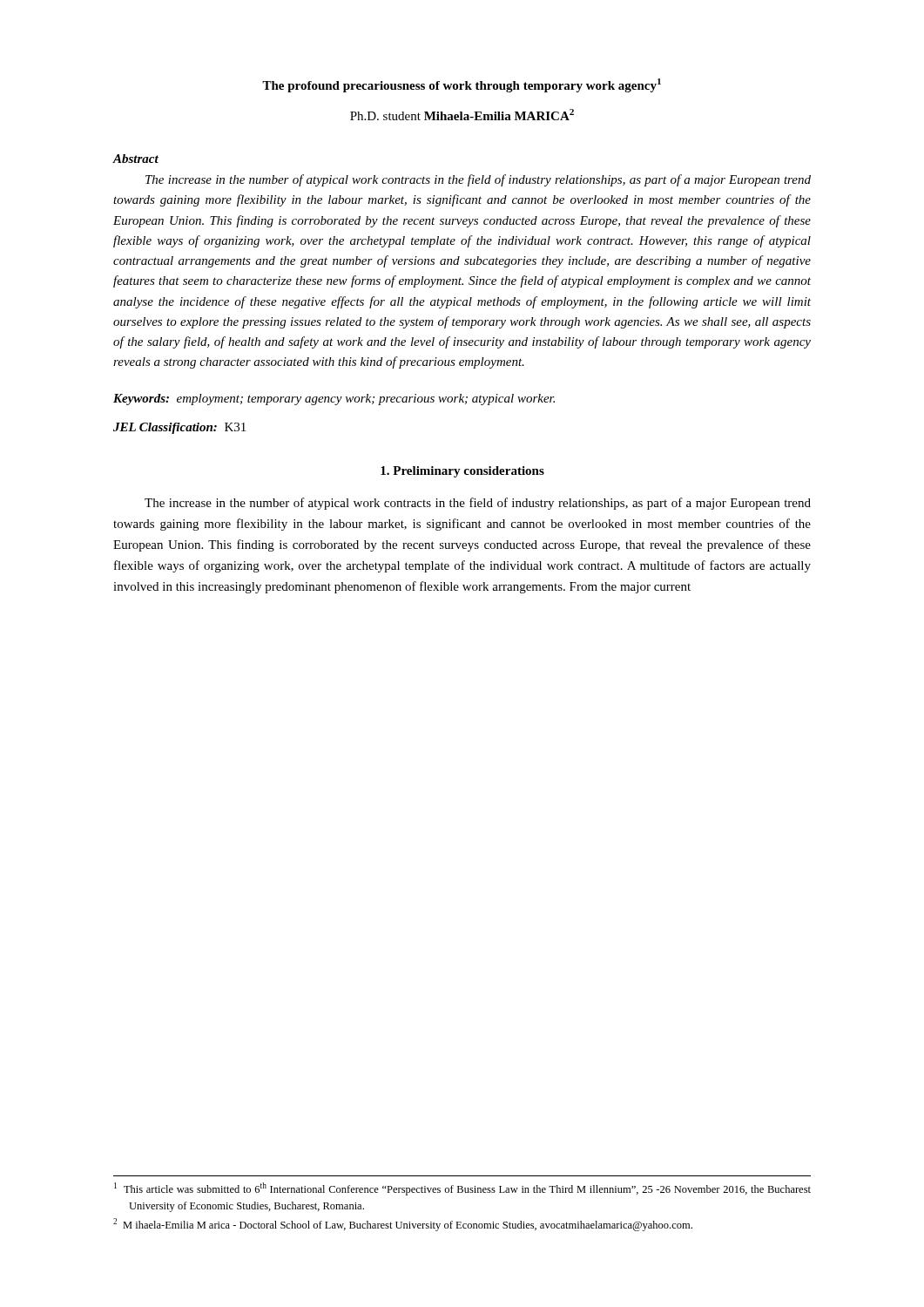Navigate to the passage starting "2 M ihaela-Emilia M"
The width and height of the screenshot is (924, 1307).
click(x=403, y=1224)
